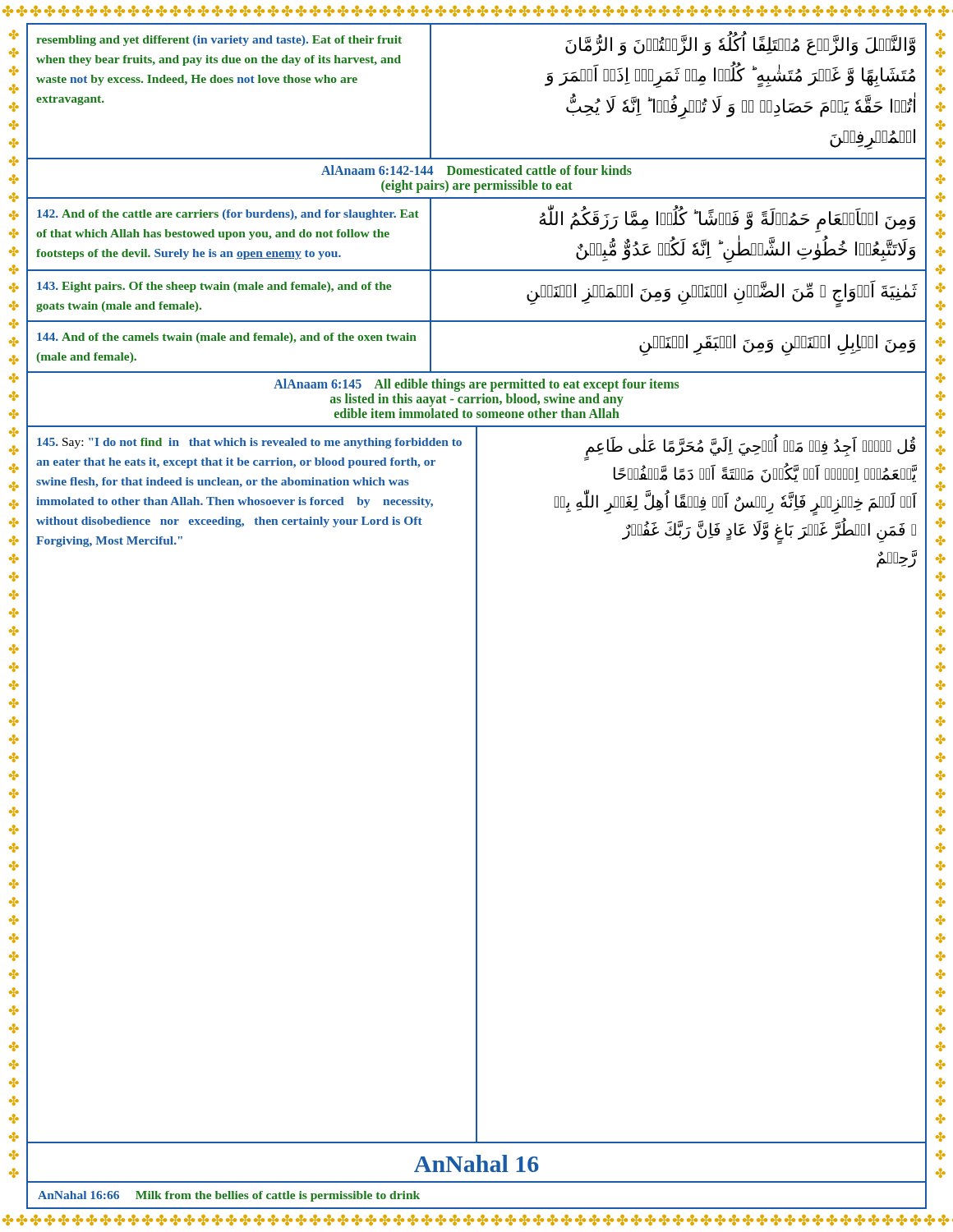Screen dimensions: 1232x953
Task: Click on the text block that reads "And of the cattle are carriers (for burdens),"
Action: (476, 234)
